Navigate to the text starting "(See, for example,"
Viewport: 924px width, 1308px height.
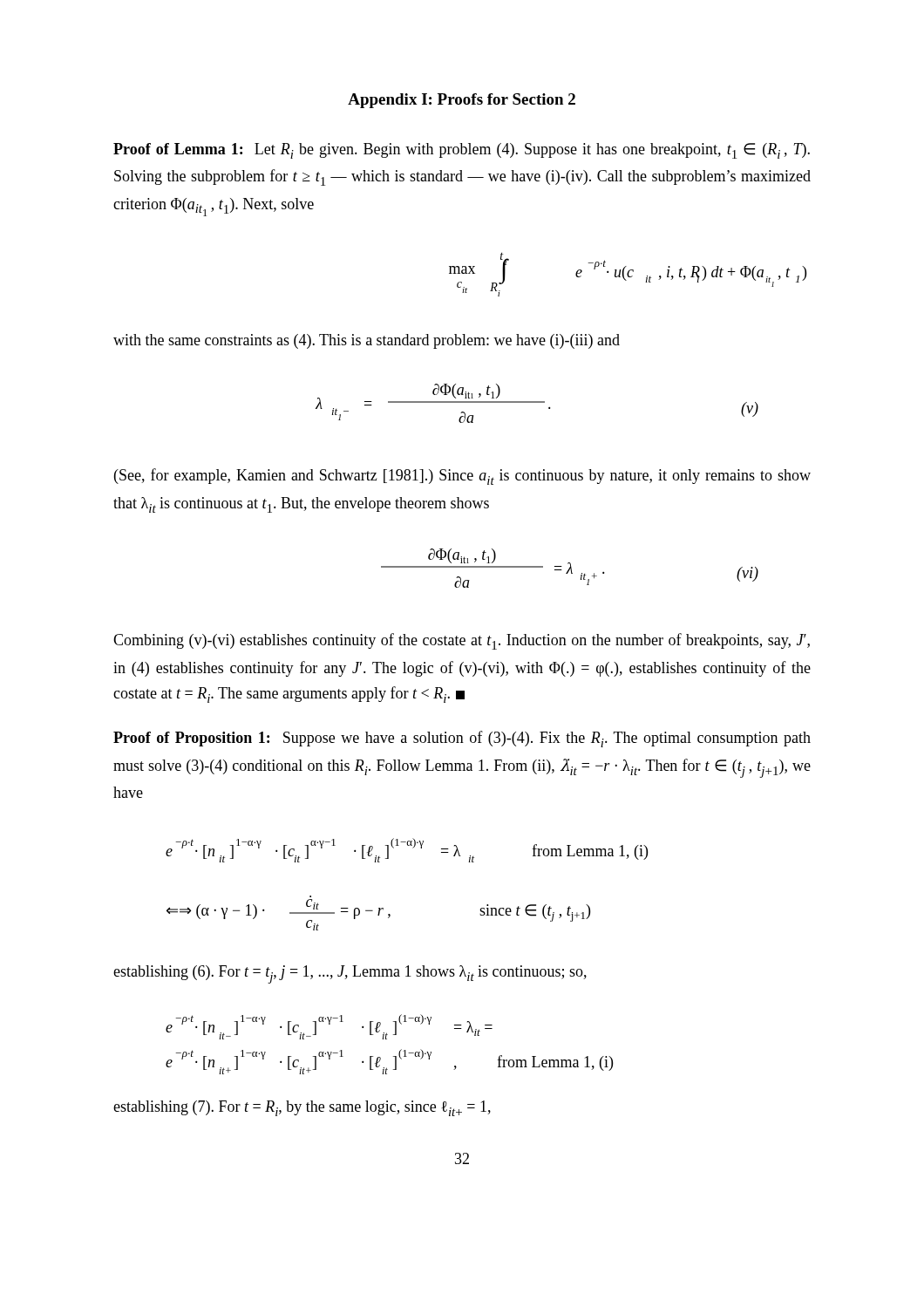[462, 491]
